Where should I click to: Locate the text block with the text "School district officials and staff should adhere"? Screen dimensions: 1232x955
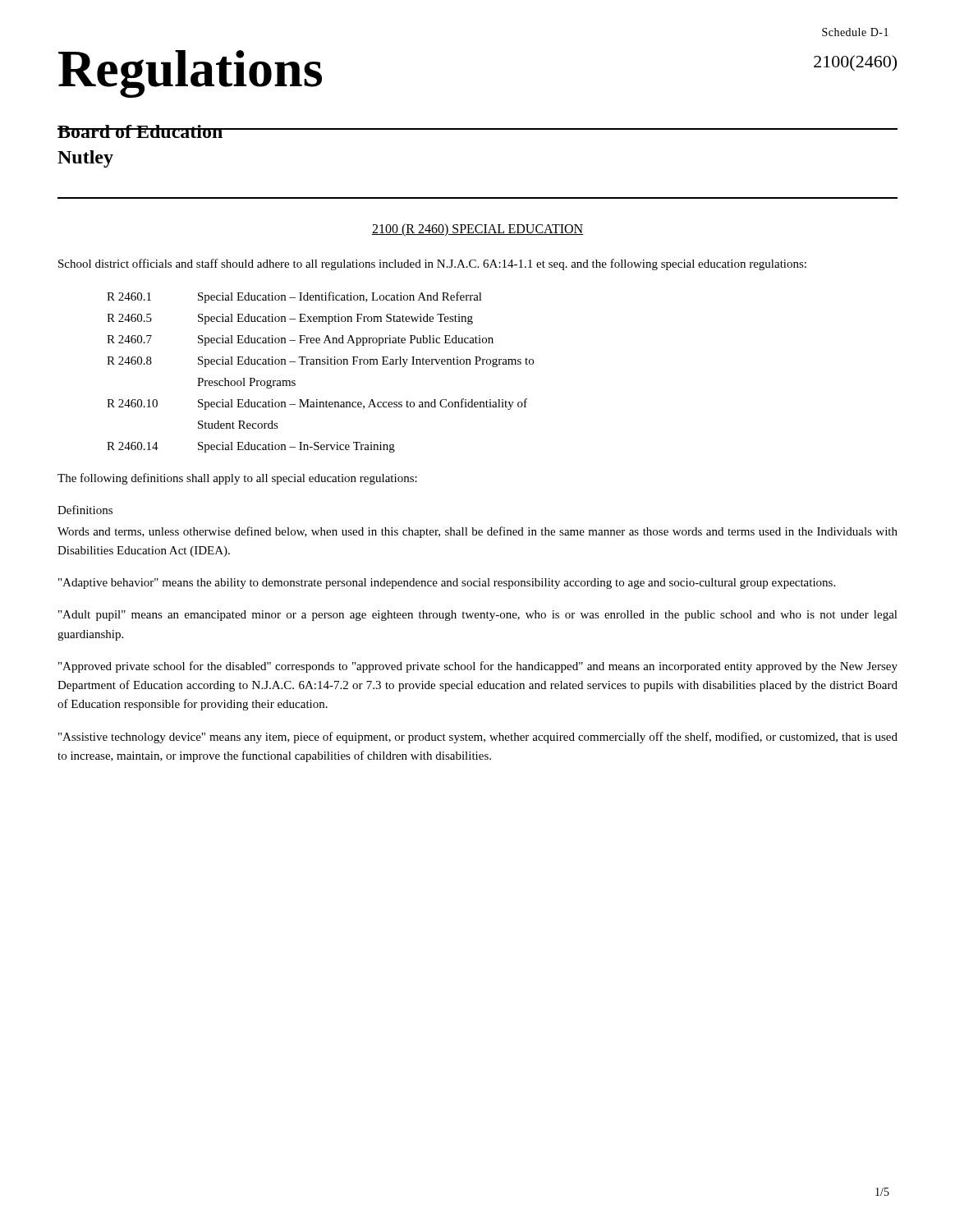click(432, 264)
